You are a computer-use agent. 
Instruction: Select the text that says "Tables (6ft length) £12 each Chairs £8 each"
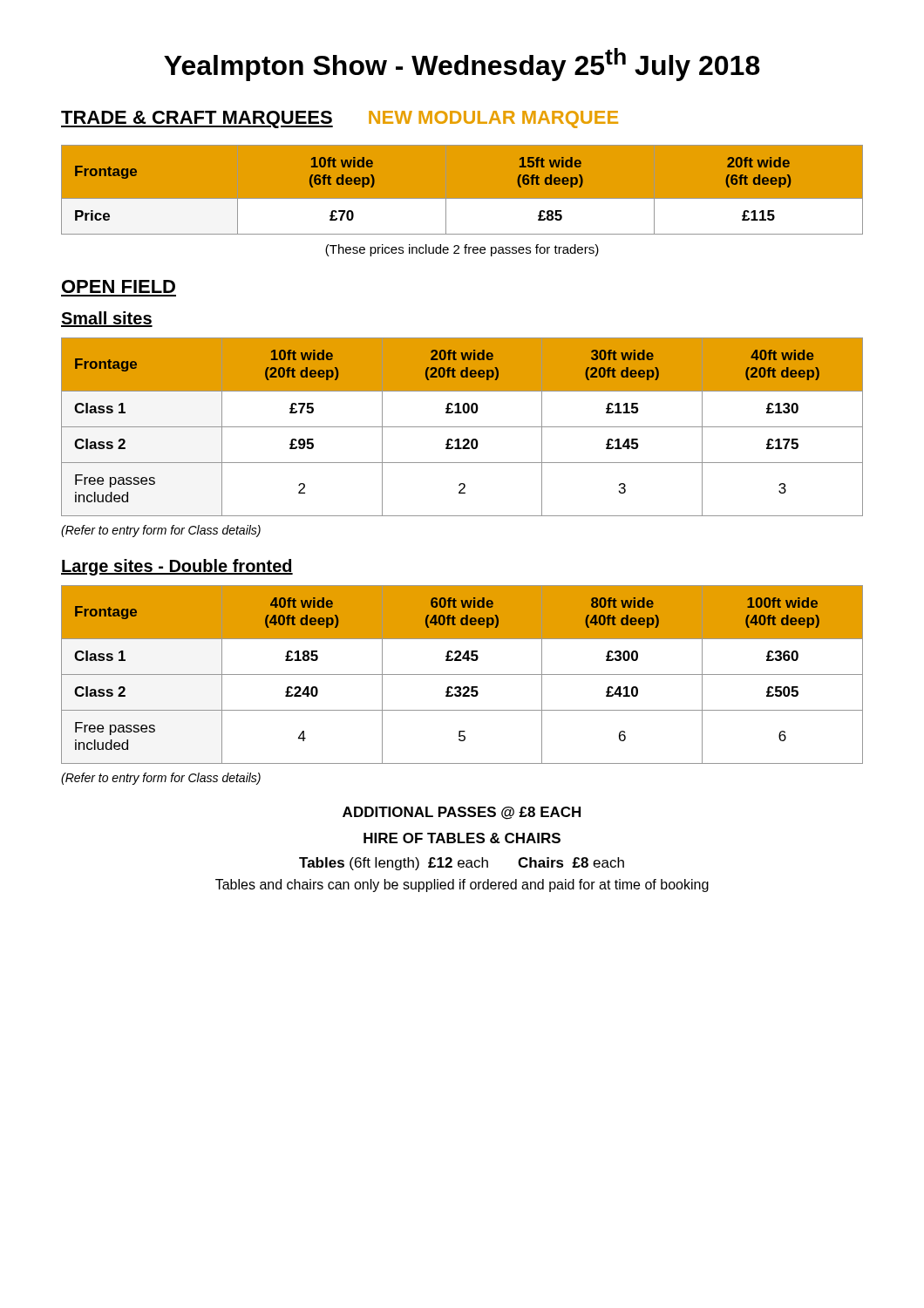click(462, 863)
